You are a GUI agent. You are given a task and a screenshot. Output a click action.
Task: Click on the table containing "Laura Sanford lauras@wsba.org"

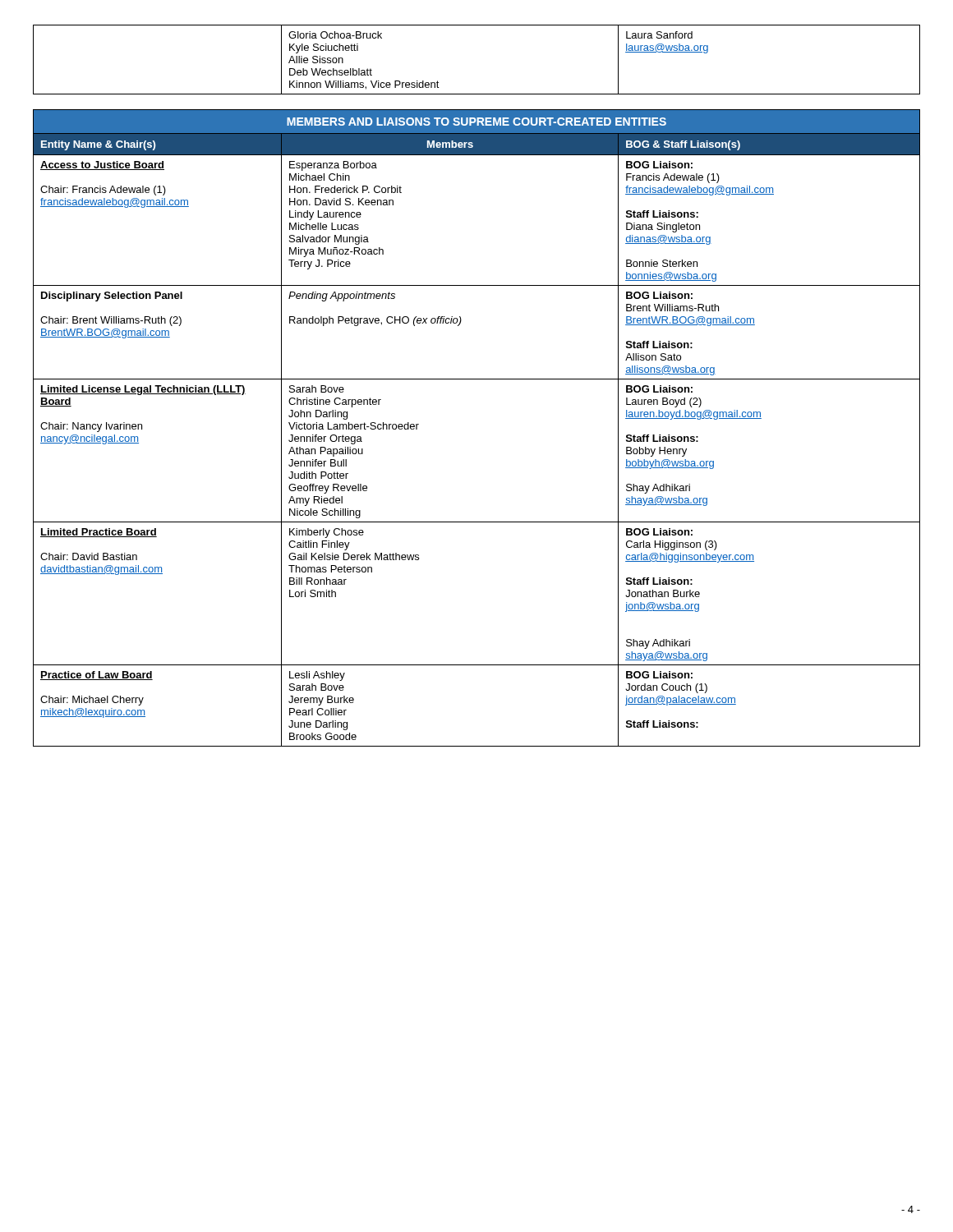(x=476, y=60)
